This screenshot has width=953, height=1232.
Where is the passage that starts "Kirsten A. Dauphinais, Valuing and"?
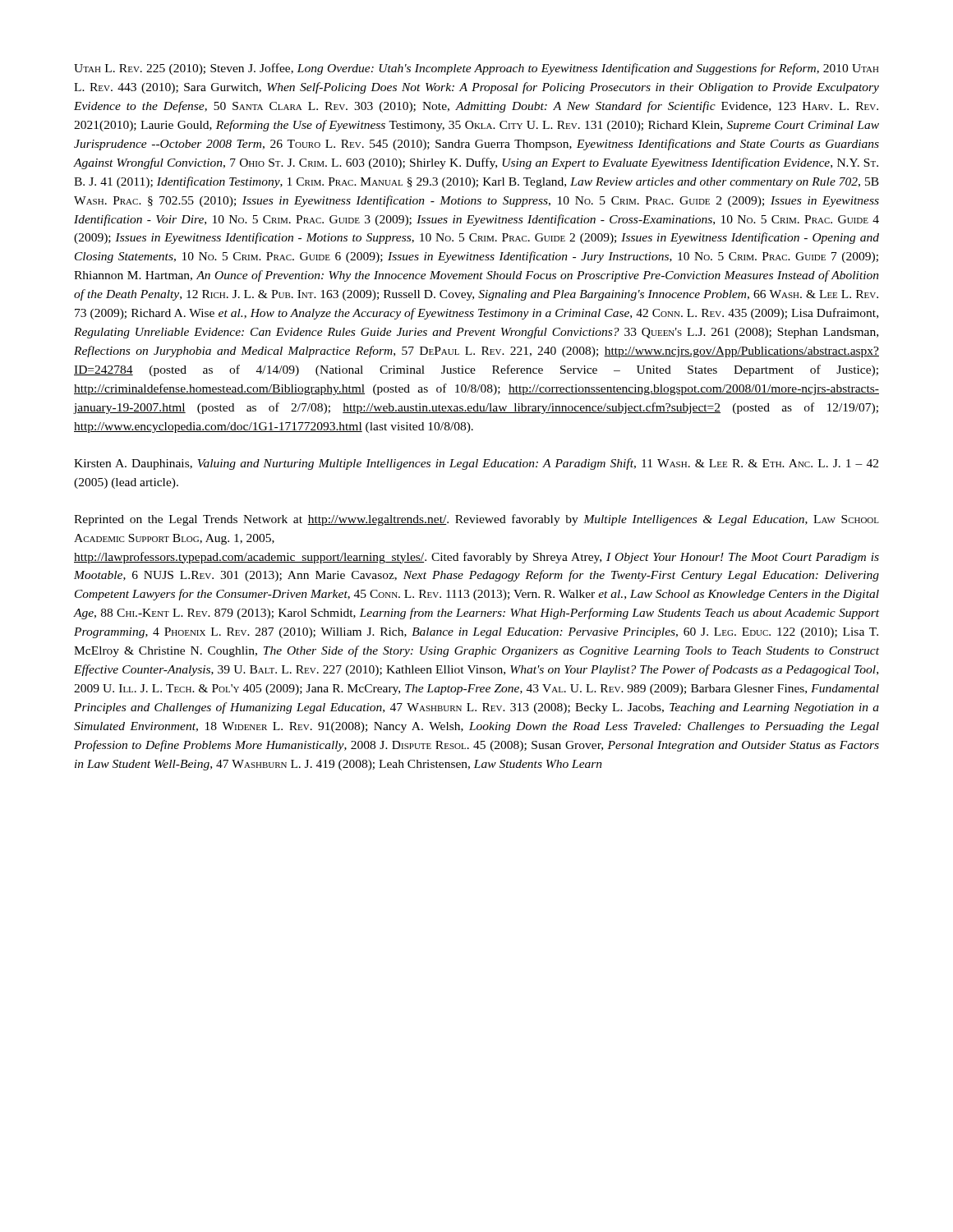pos(476,472)
